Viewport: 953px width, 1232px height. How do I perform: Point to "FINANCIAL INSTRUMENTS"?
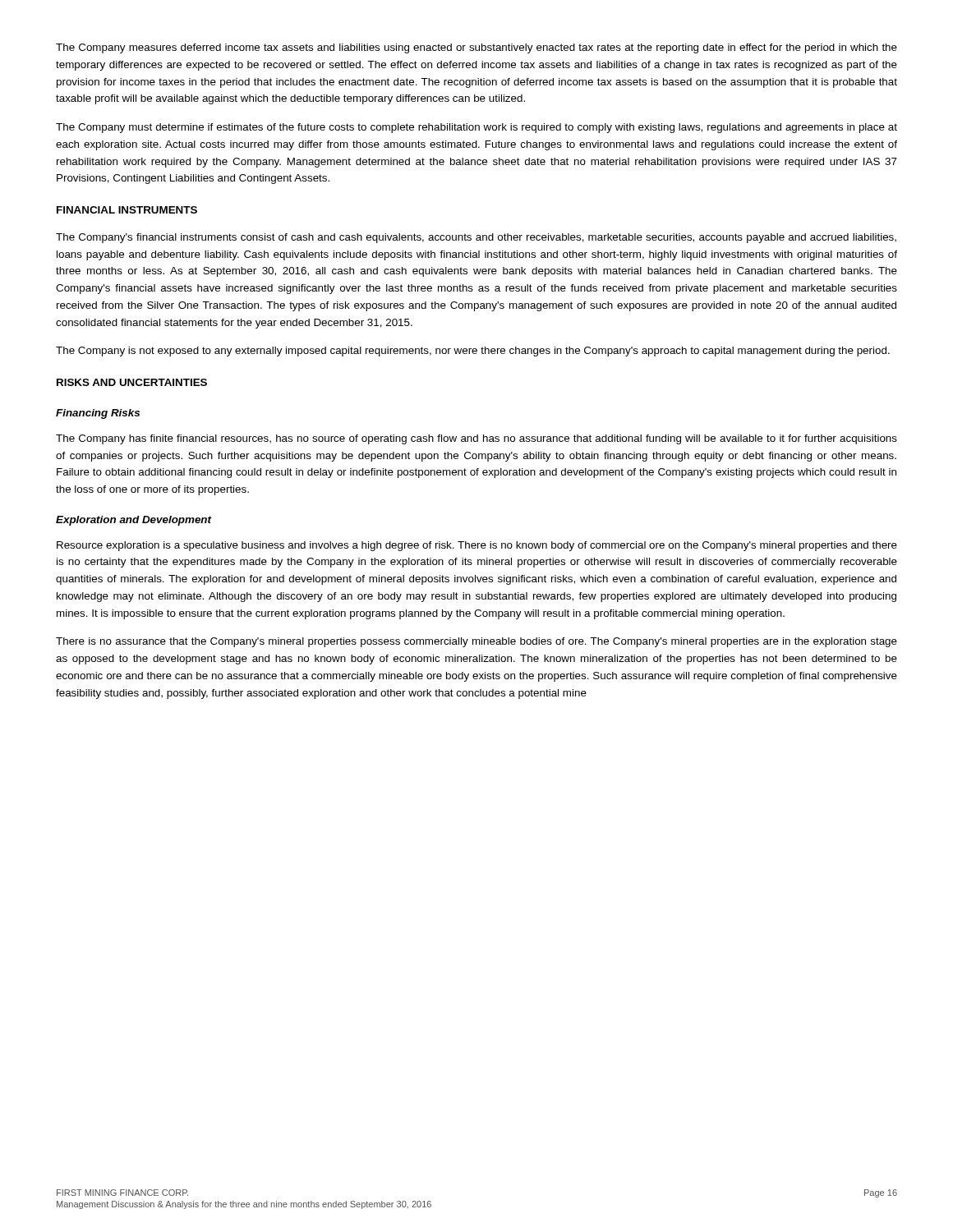[127, 210]
